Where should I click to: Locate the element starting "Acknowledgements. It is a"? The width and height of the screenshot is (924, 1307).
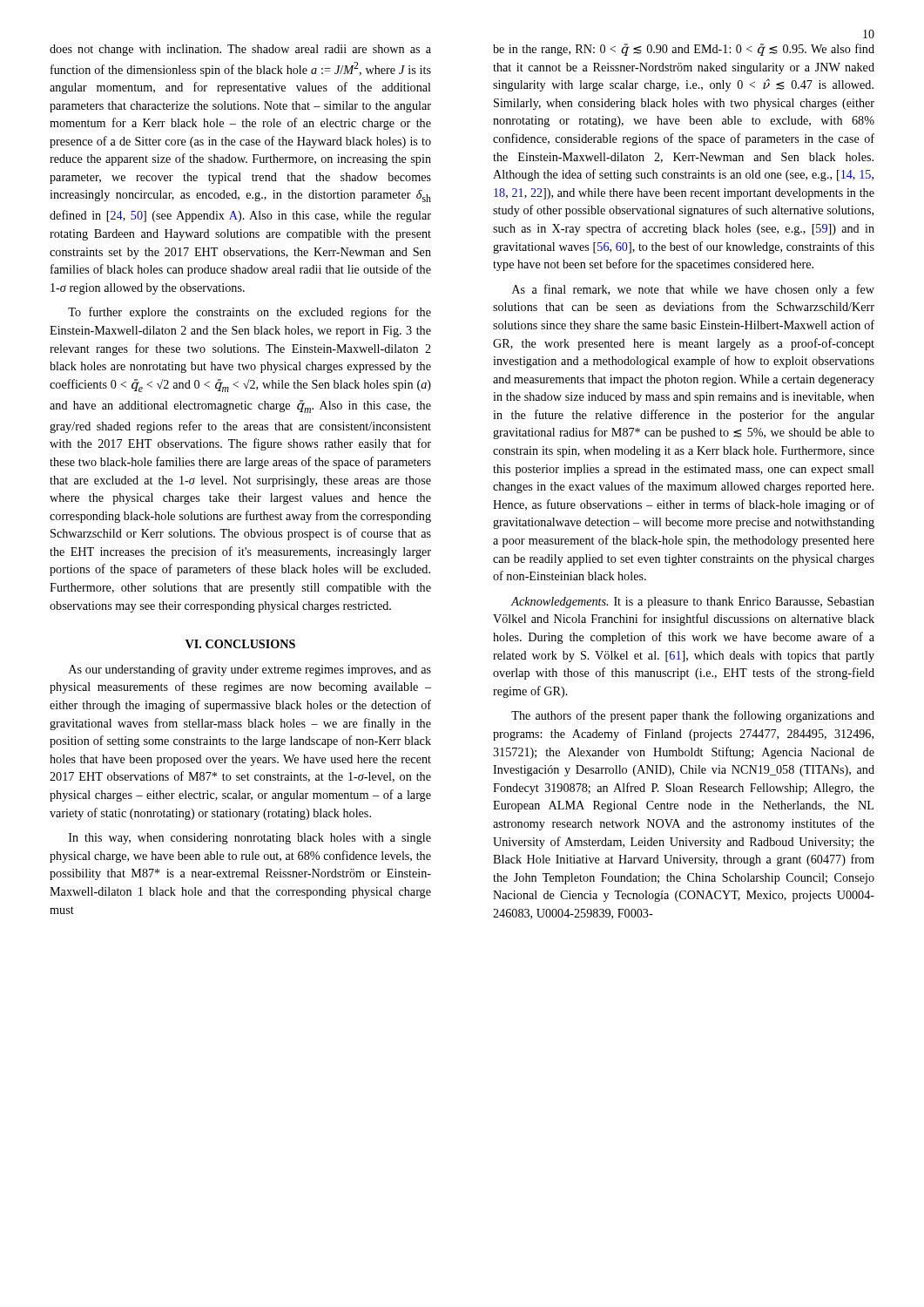point(684,646)
